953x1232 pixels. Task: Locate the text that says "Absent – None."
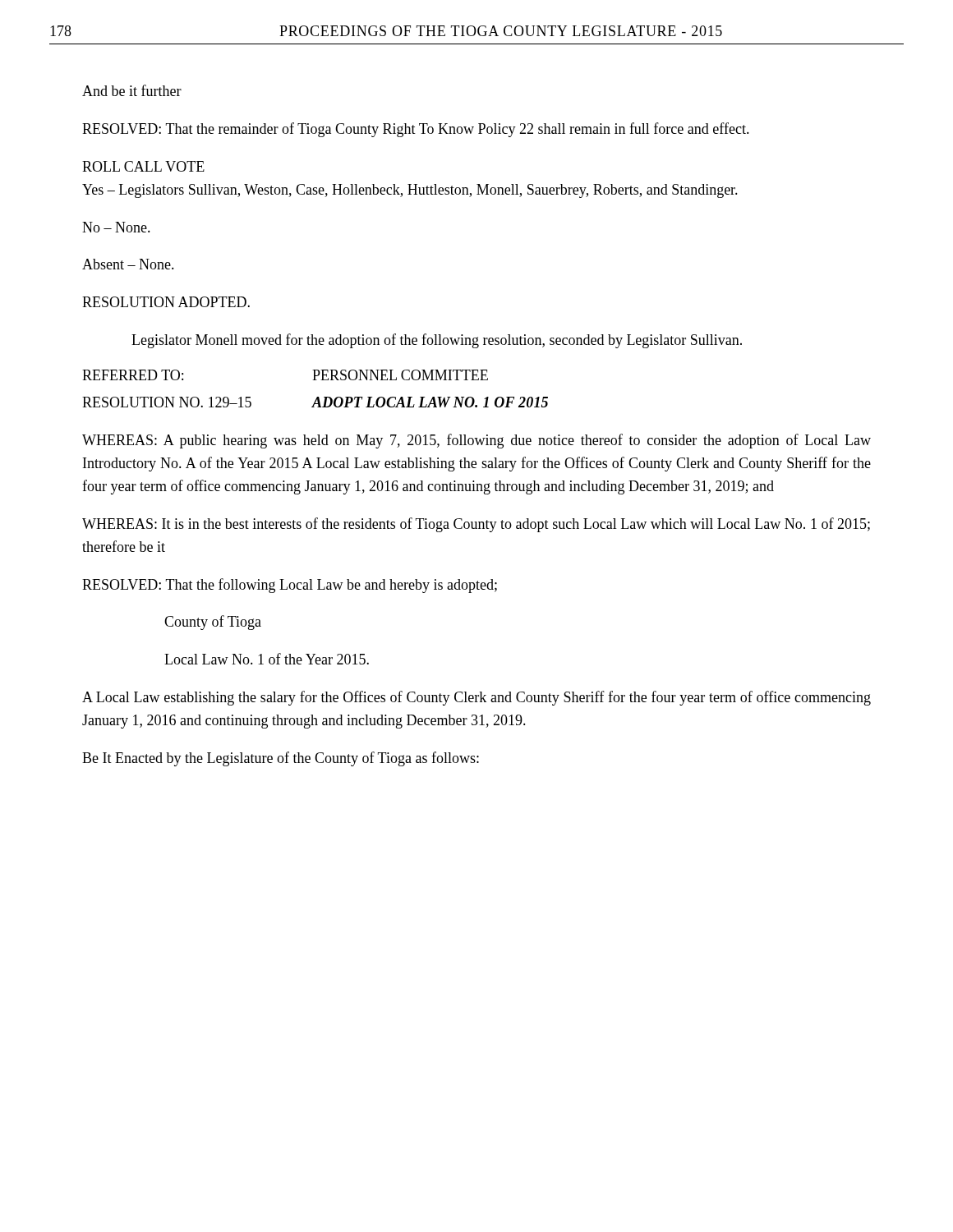[128, 265]
